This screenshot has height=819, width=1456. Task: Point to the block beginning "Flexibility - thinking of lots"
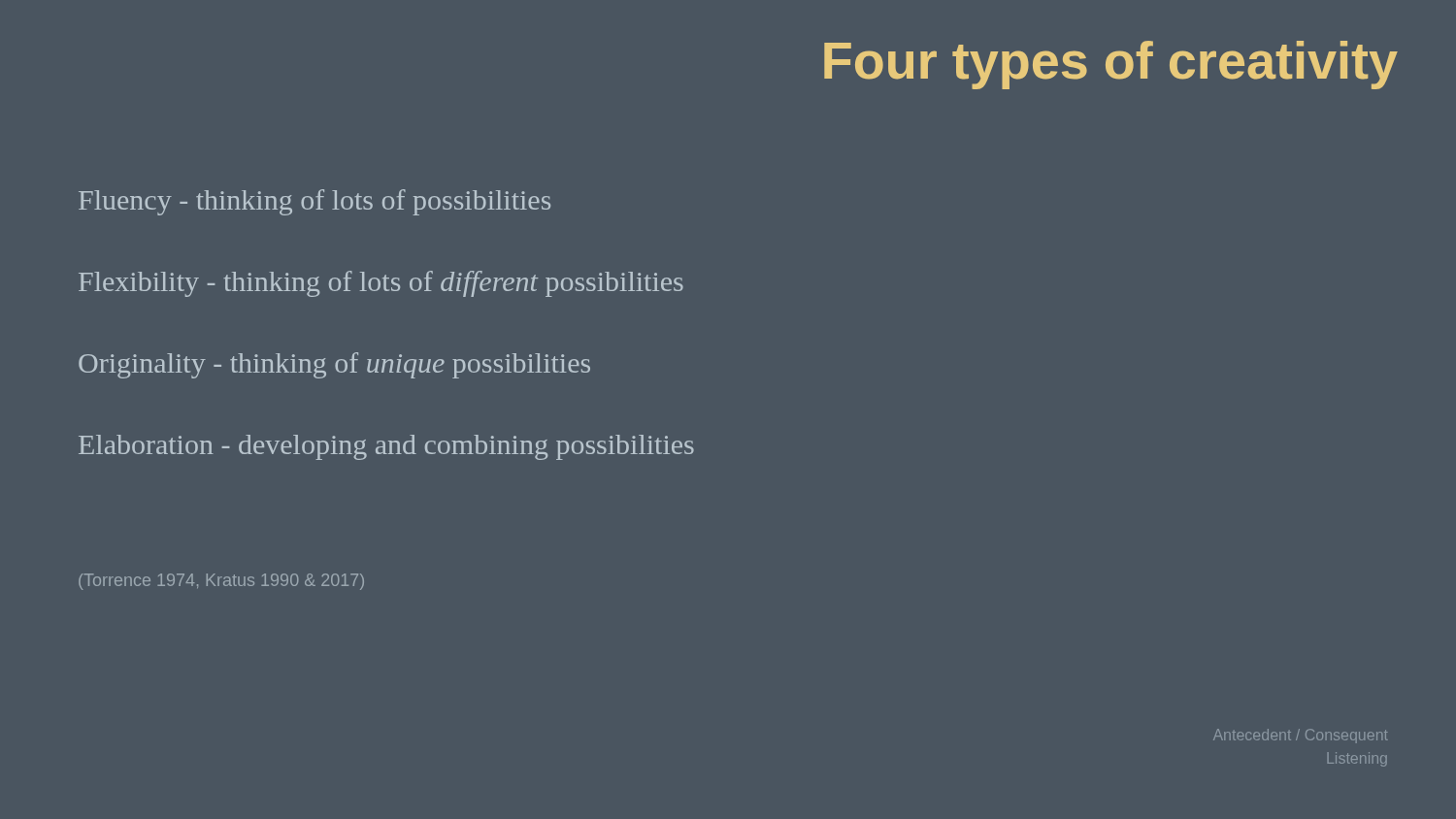[381, 281]
